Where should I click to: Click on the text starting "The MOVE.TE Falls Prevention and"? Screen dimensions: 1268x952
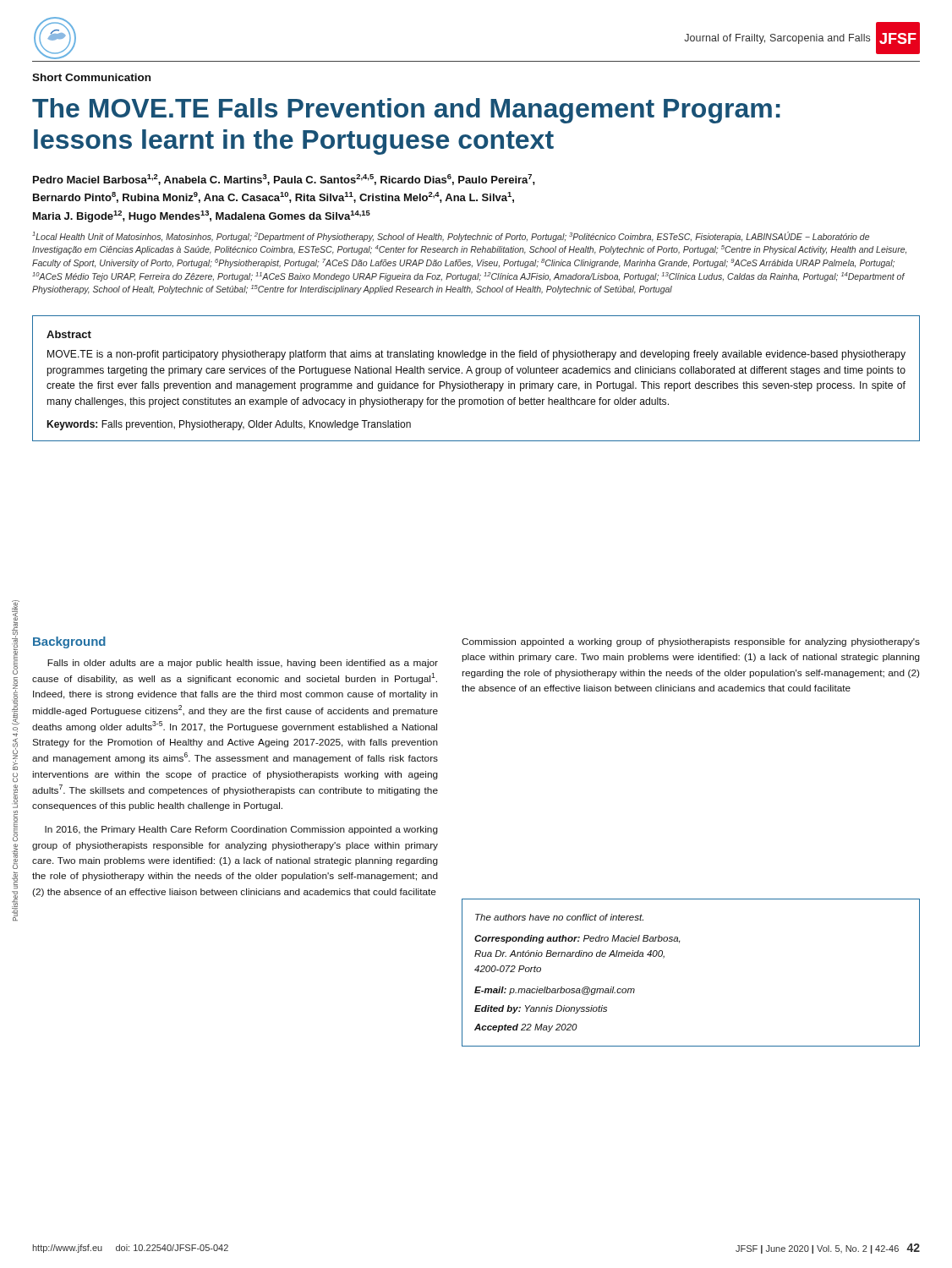tap(476, 124)
